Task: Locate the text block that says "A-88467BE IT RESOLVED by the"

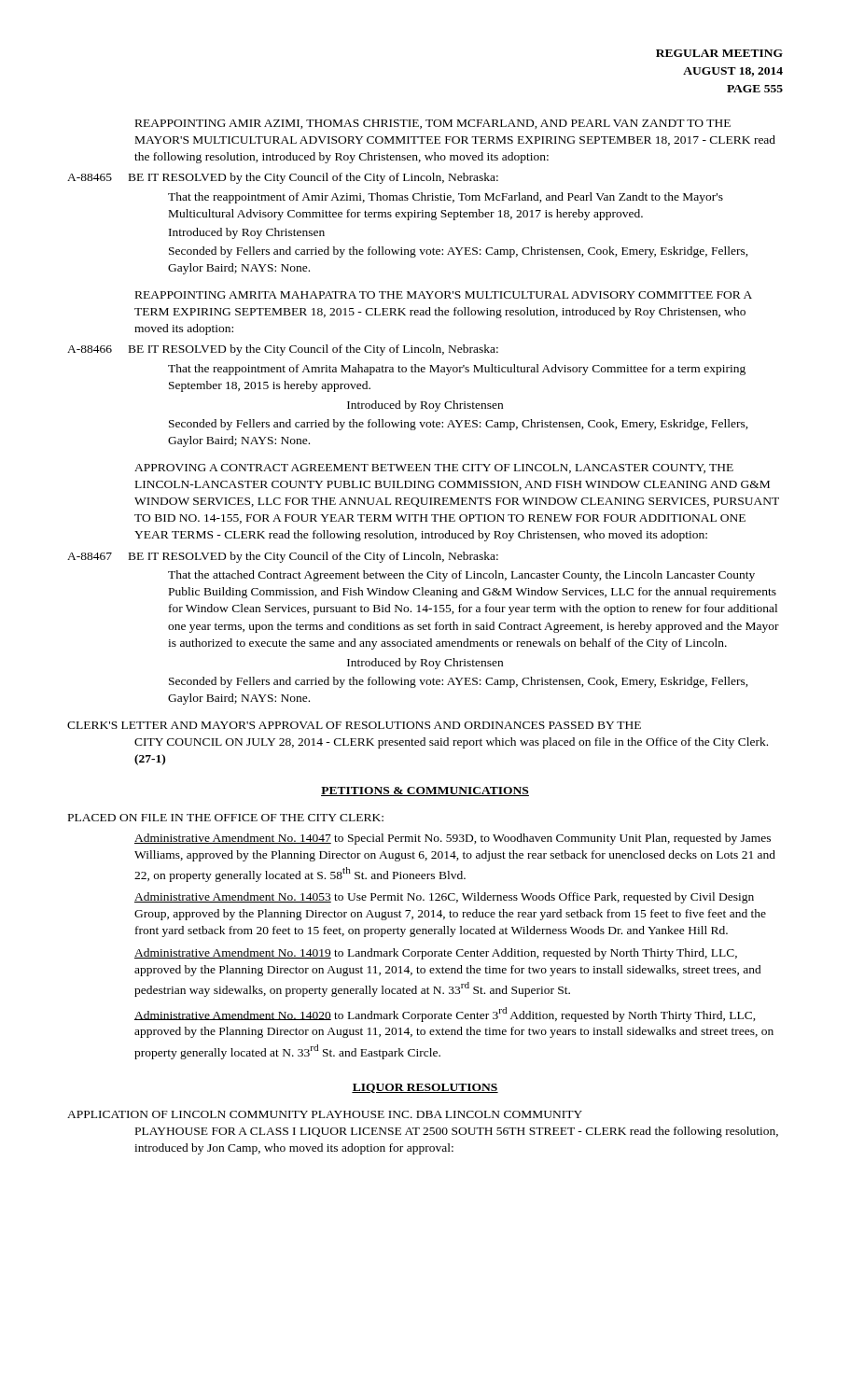Action: pyautogui.click(x=425, y=627)
